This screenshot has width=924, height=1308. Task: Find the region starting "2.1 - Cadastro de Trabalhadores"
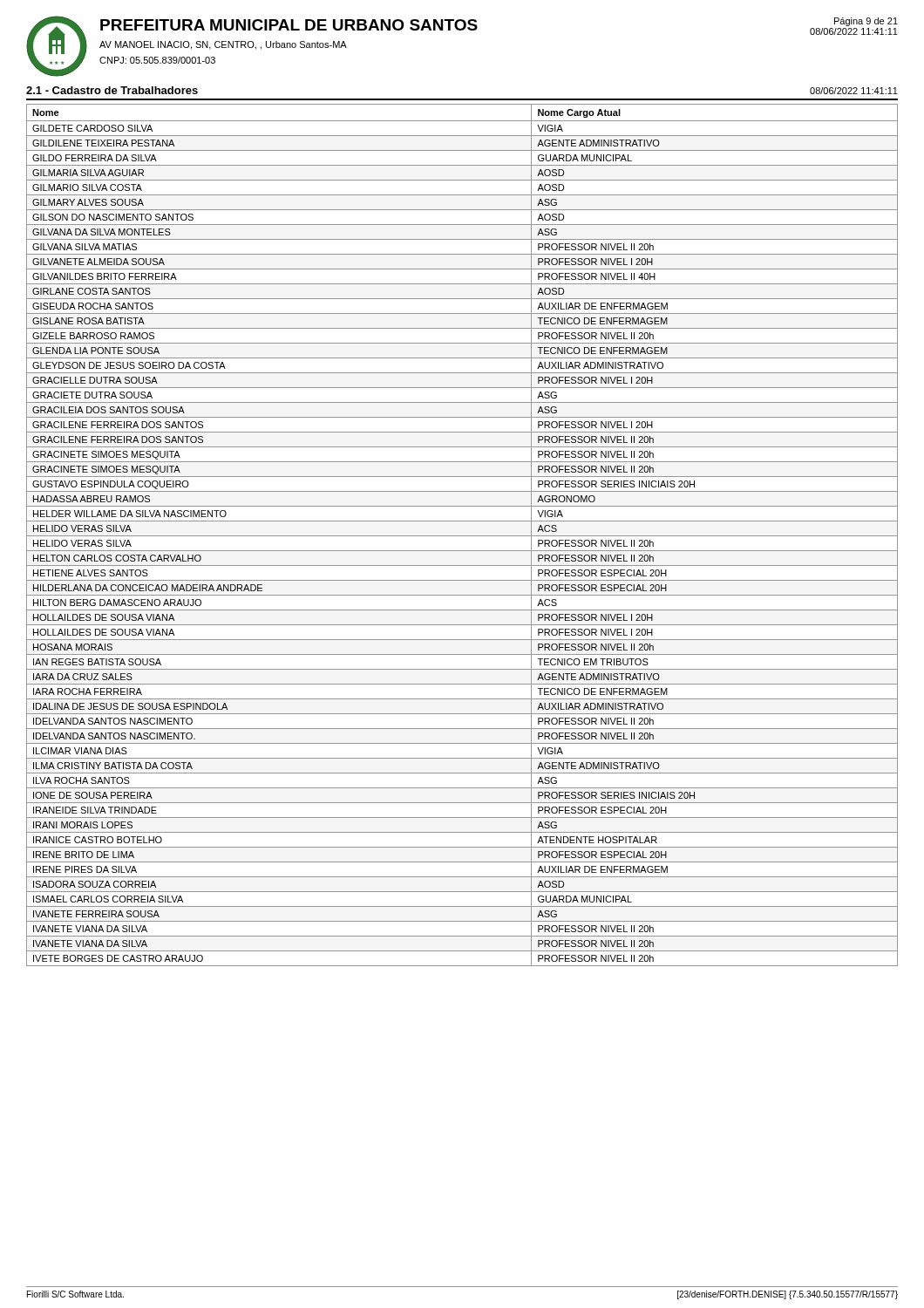(112, 90)
